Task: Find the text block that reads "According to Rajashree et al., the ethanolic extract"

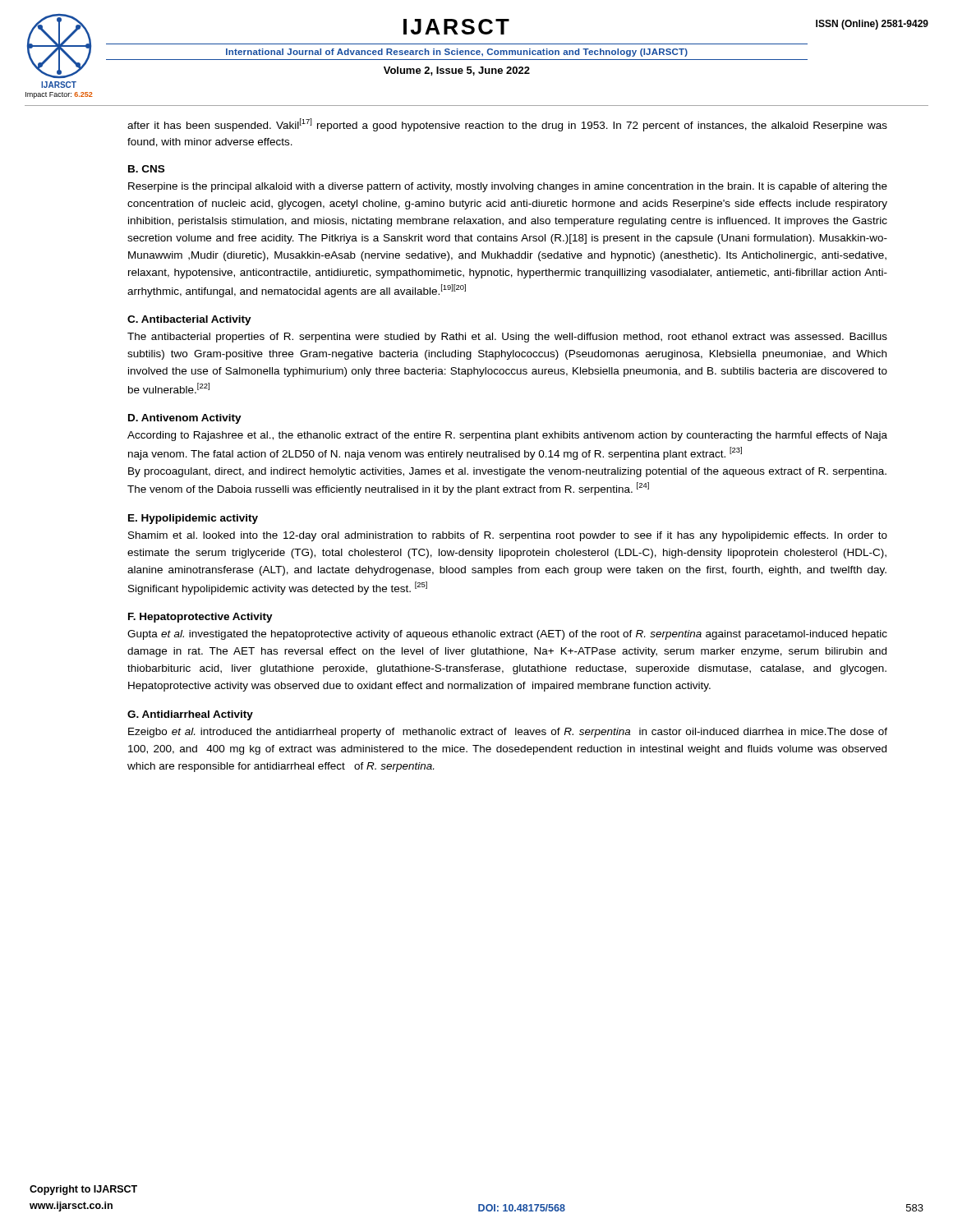Action: [x=507, y=462]
